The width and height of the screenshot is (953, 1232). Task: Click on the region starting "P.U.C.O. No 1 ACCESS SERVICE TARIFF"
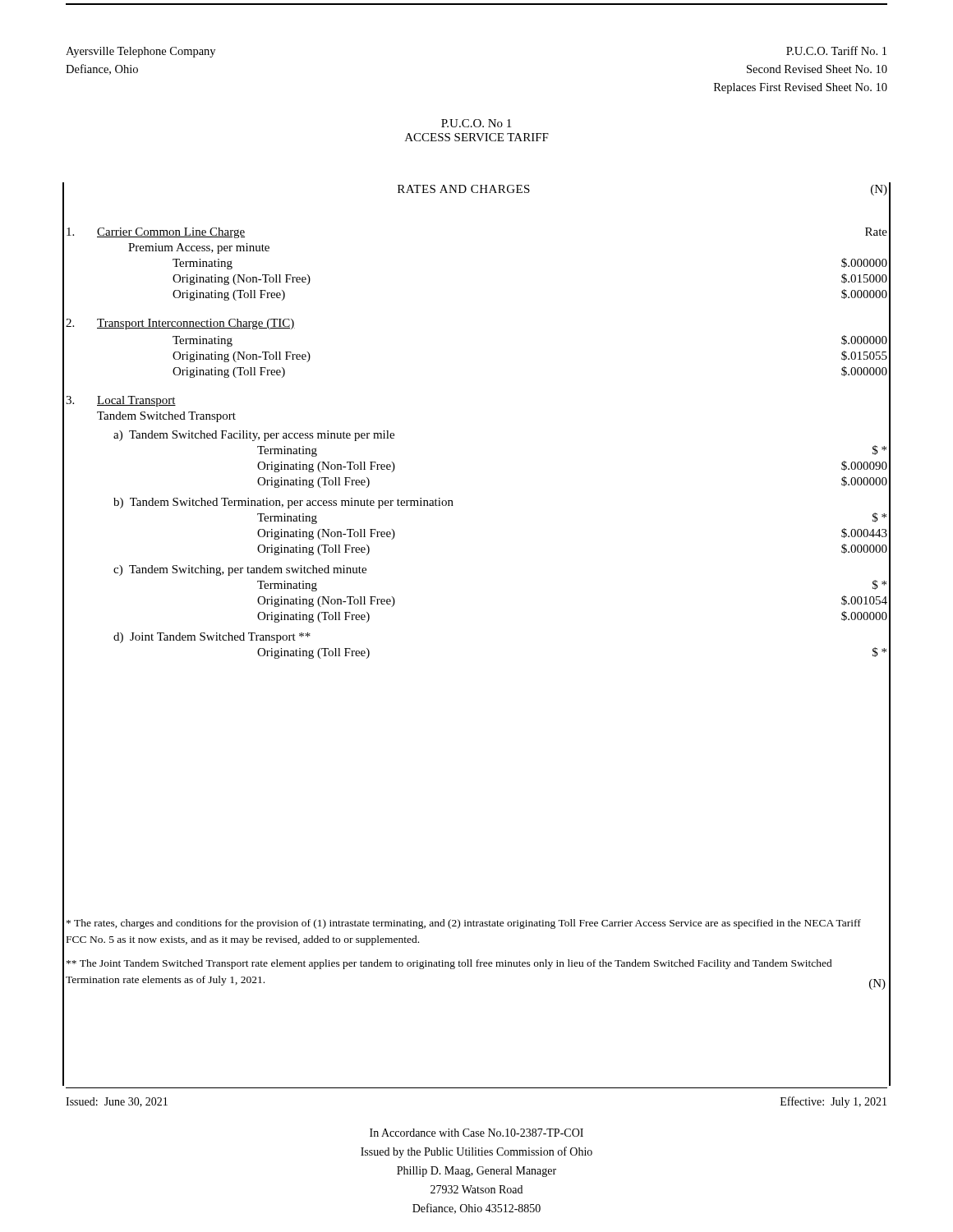coord(476,131)
